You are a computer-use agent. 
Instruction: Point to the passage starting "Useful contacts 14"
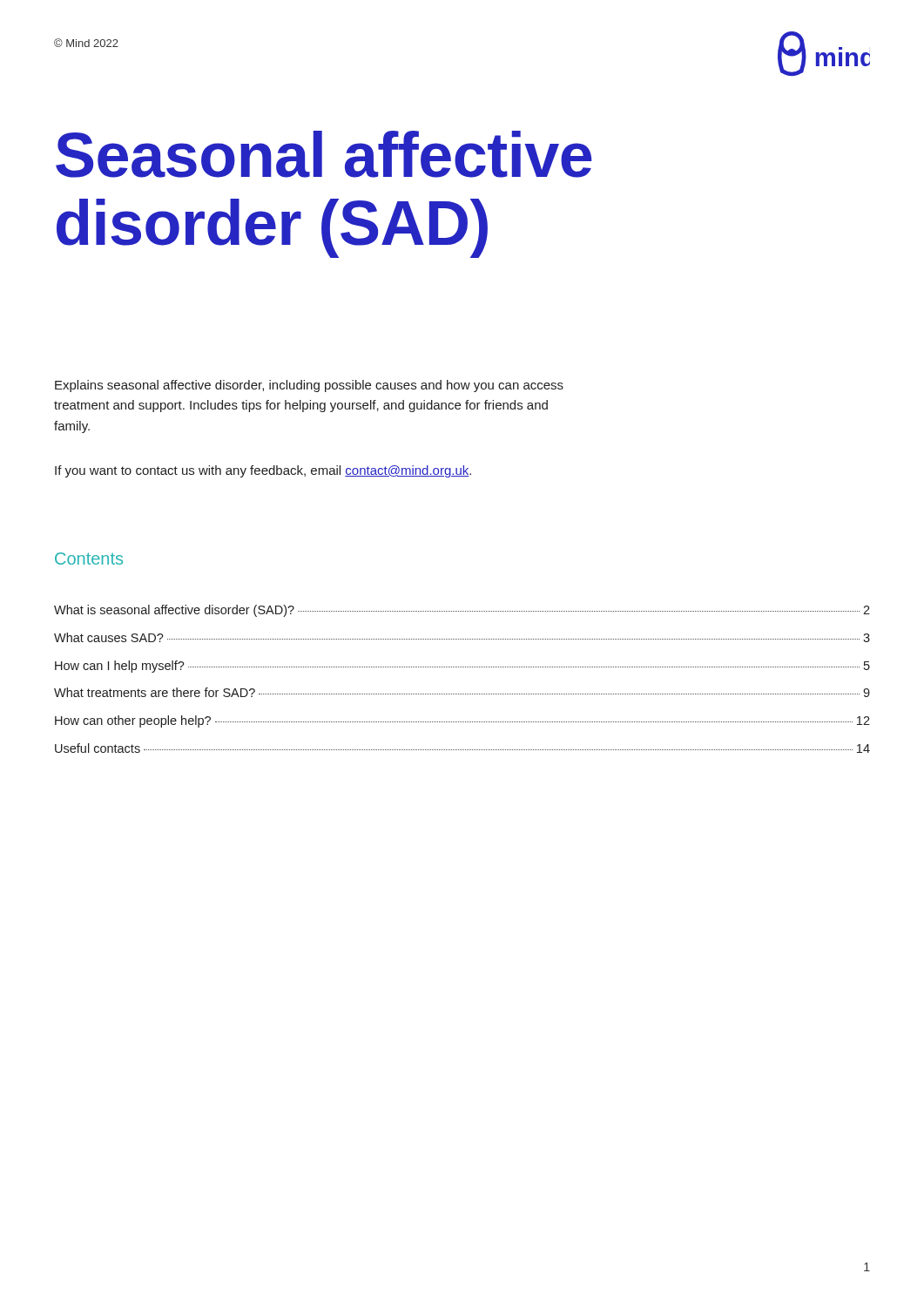pos(462,749)
